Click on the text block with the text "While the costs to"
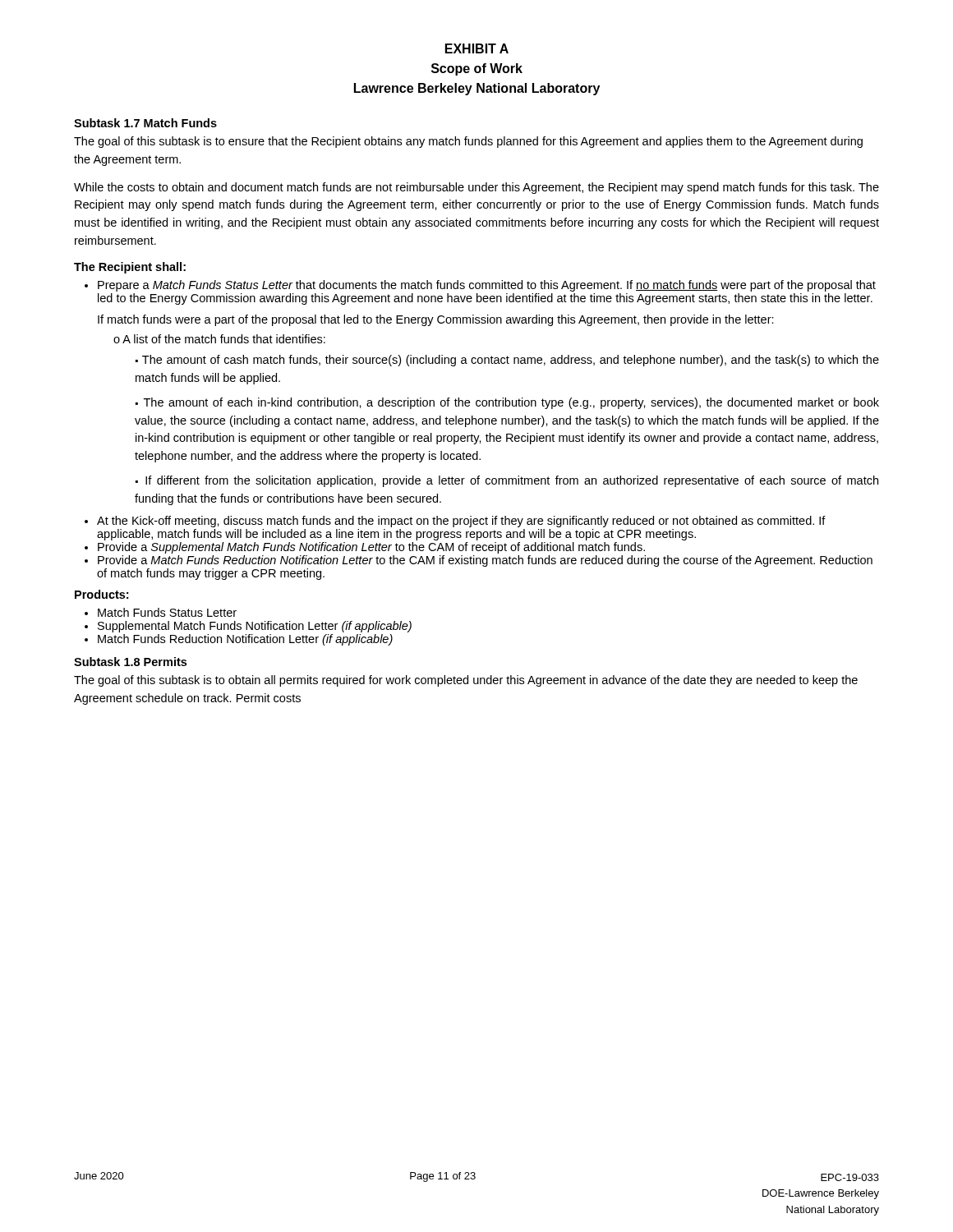Screen dimensions: 1232x953 pos(476,214)
